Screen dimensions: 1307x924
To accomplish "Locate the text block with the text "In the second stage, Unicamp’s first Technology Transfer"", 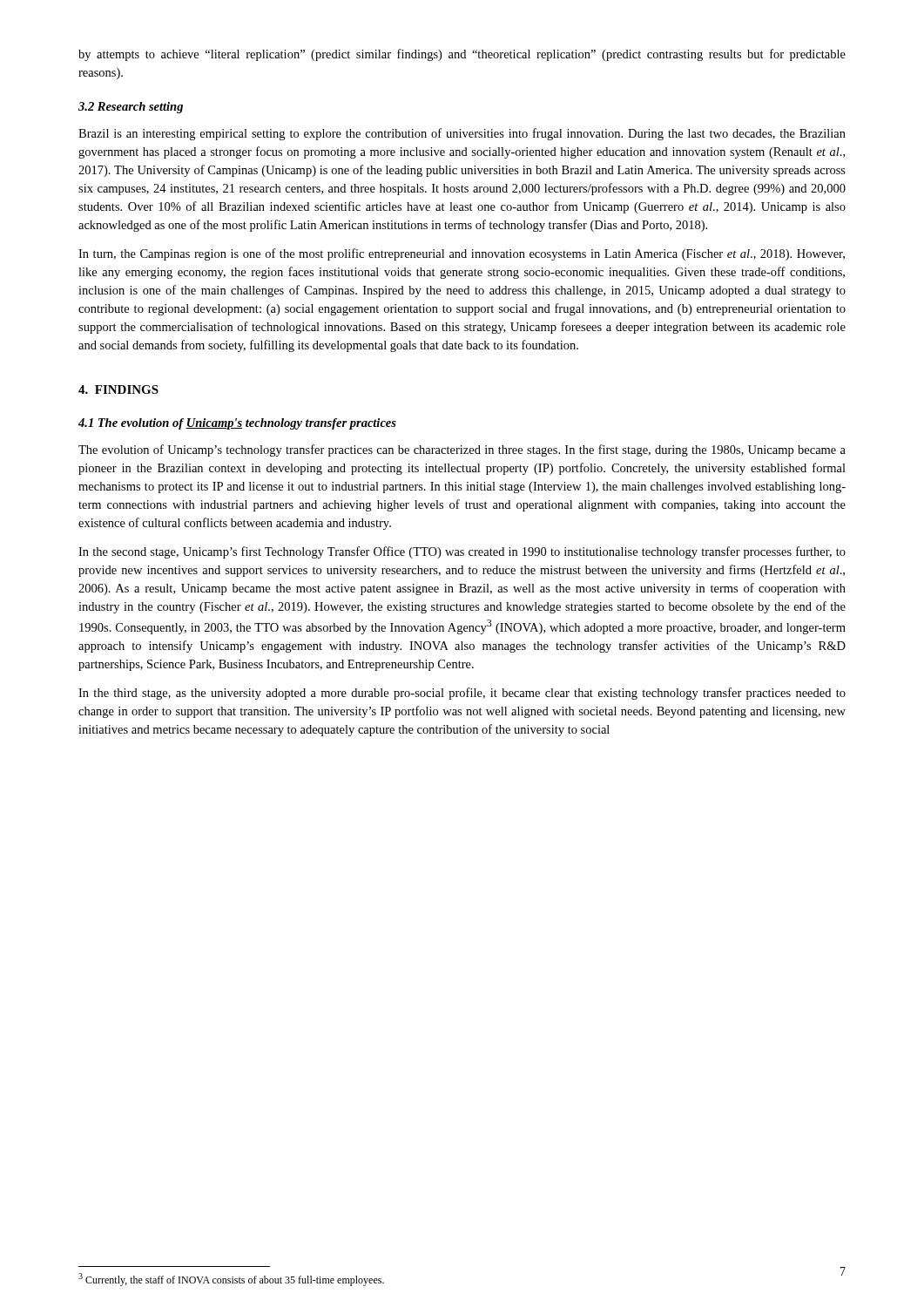I will click(462, 608).
